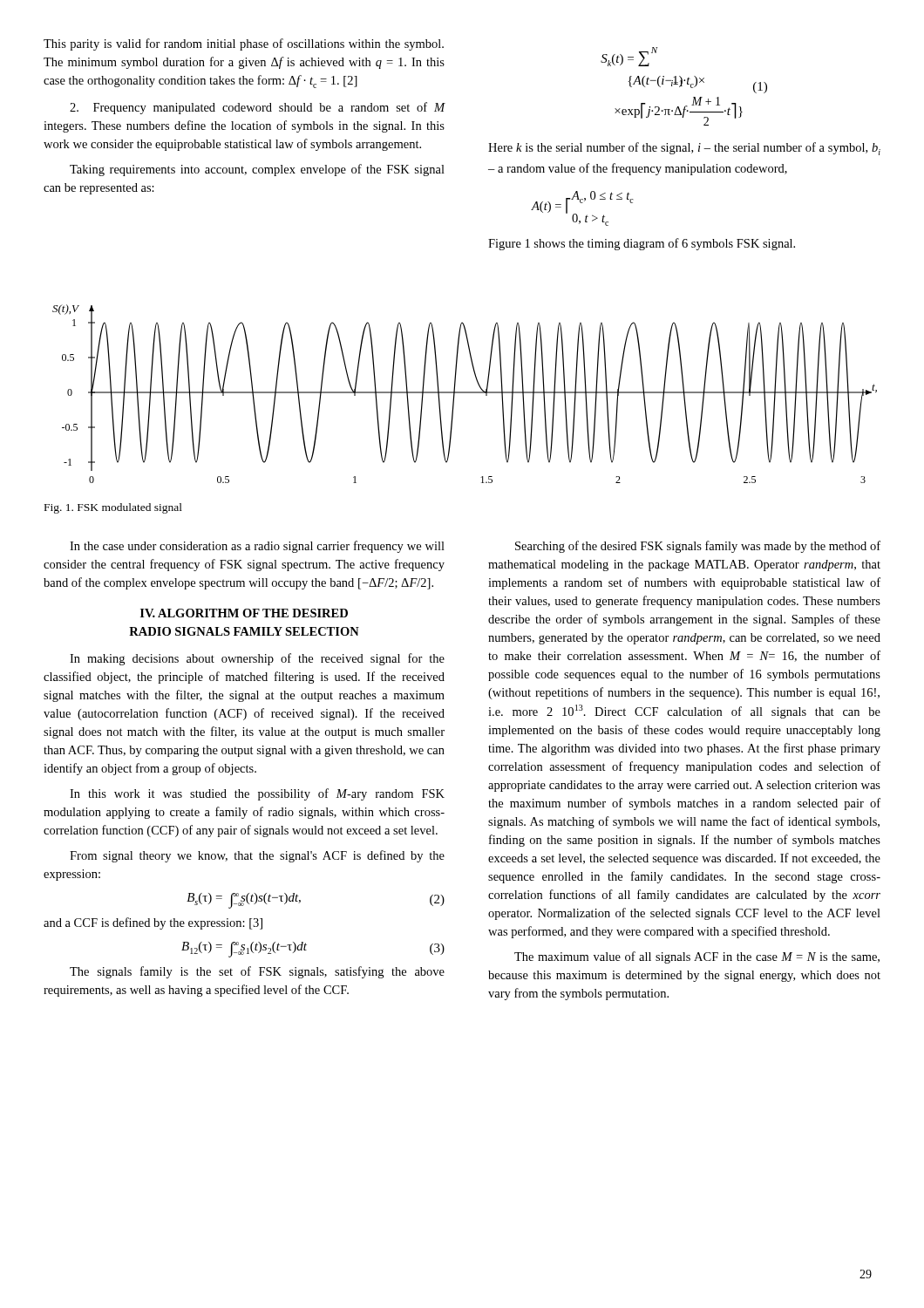The image size is (924, 1308).
Task: Click on the element starting "From signal theory we know, that the signal's"
Action: [x=244, y=865]
